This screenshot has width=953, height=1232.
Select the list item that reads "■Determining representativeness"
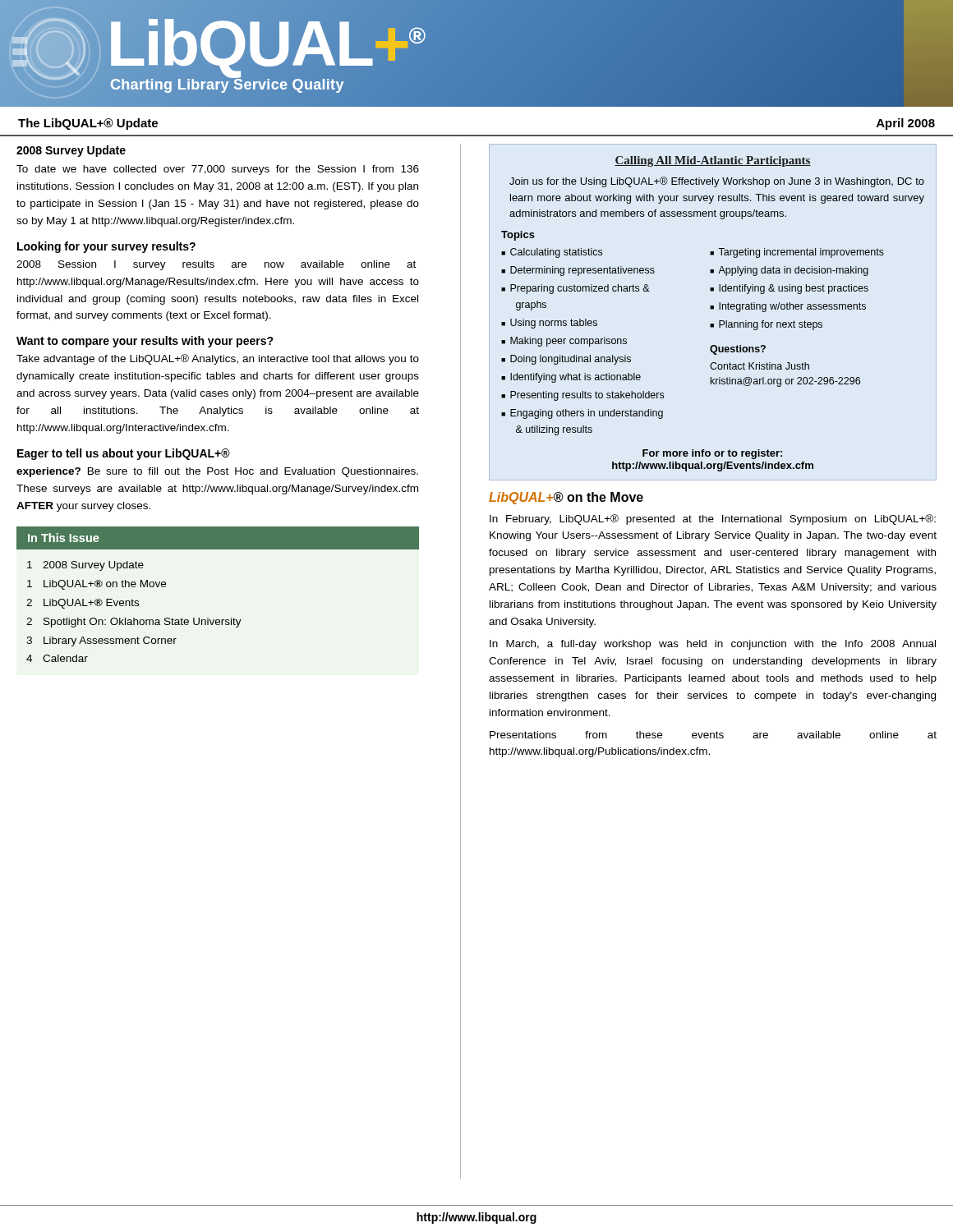578,270
